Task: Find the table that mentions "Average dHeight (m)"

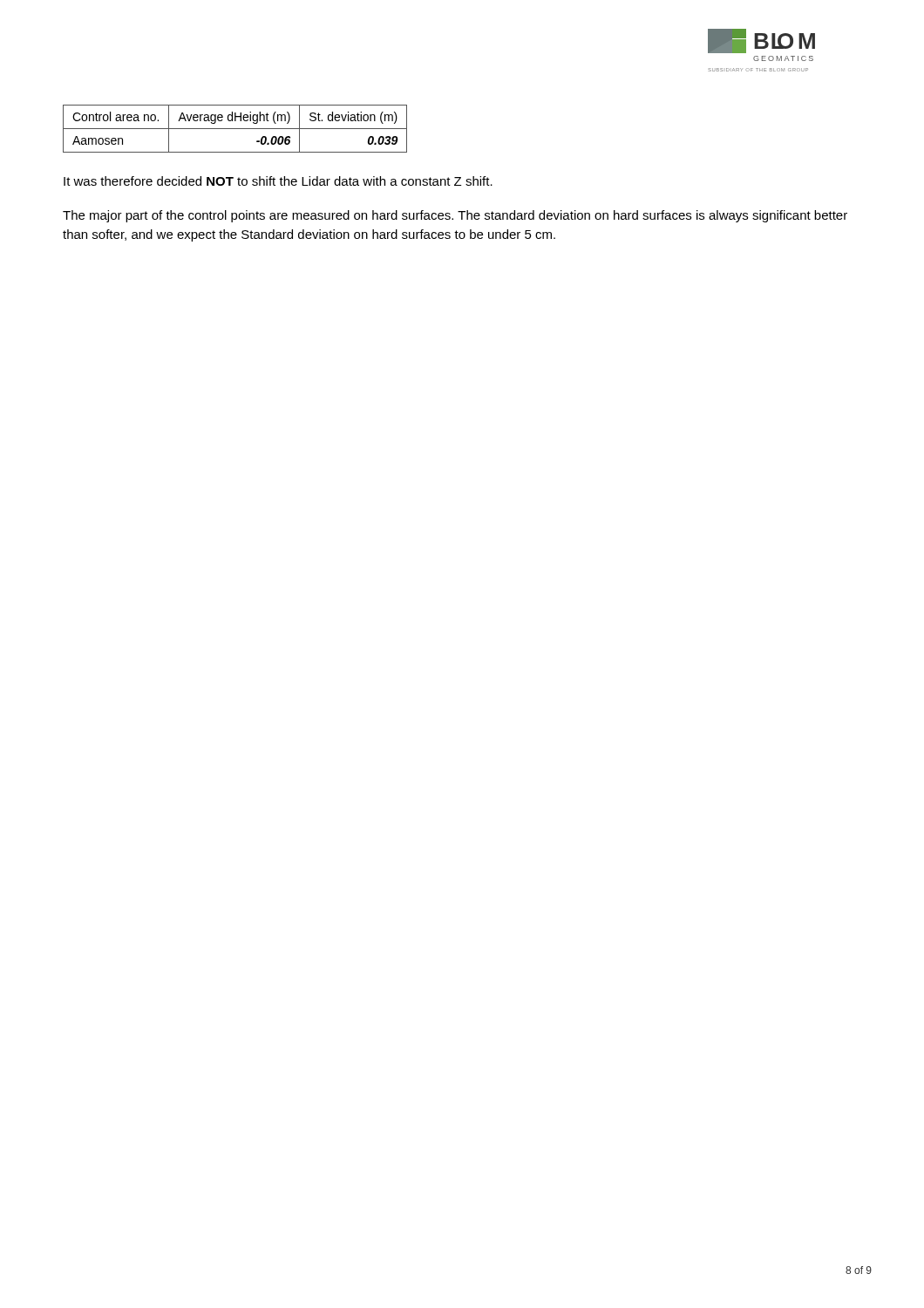Action: [462, 129]
